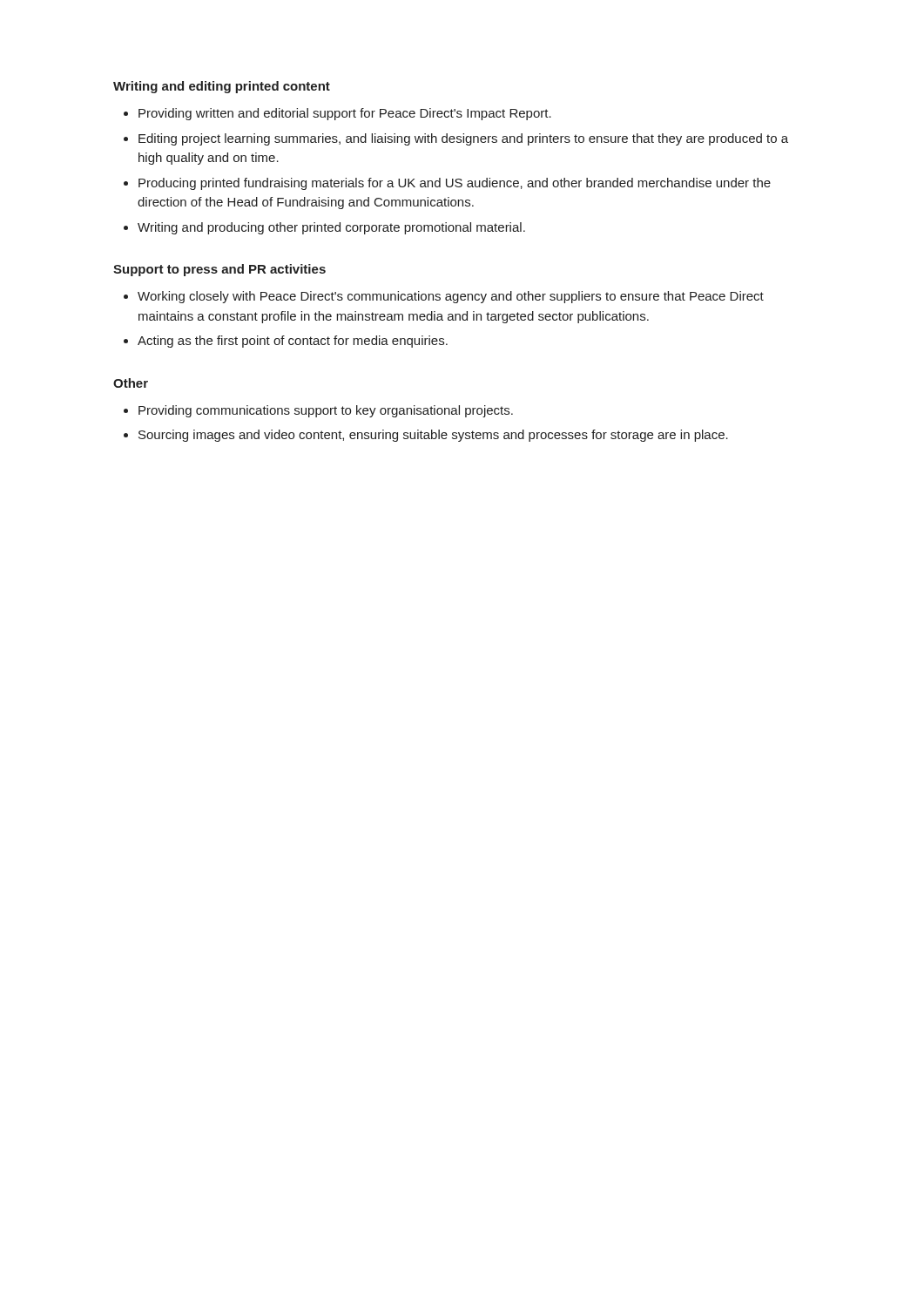
Task: Click on the block starting "Providing written and editorial support for Peace Direct's"
Action: click(345, 113)
